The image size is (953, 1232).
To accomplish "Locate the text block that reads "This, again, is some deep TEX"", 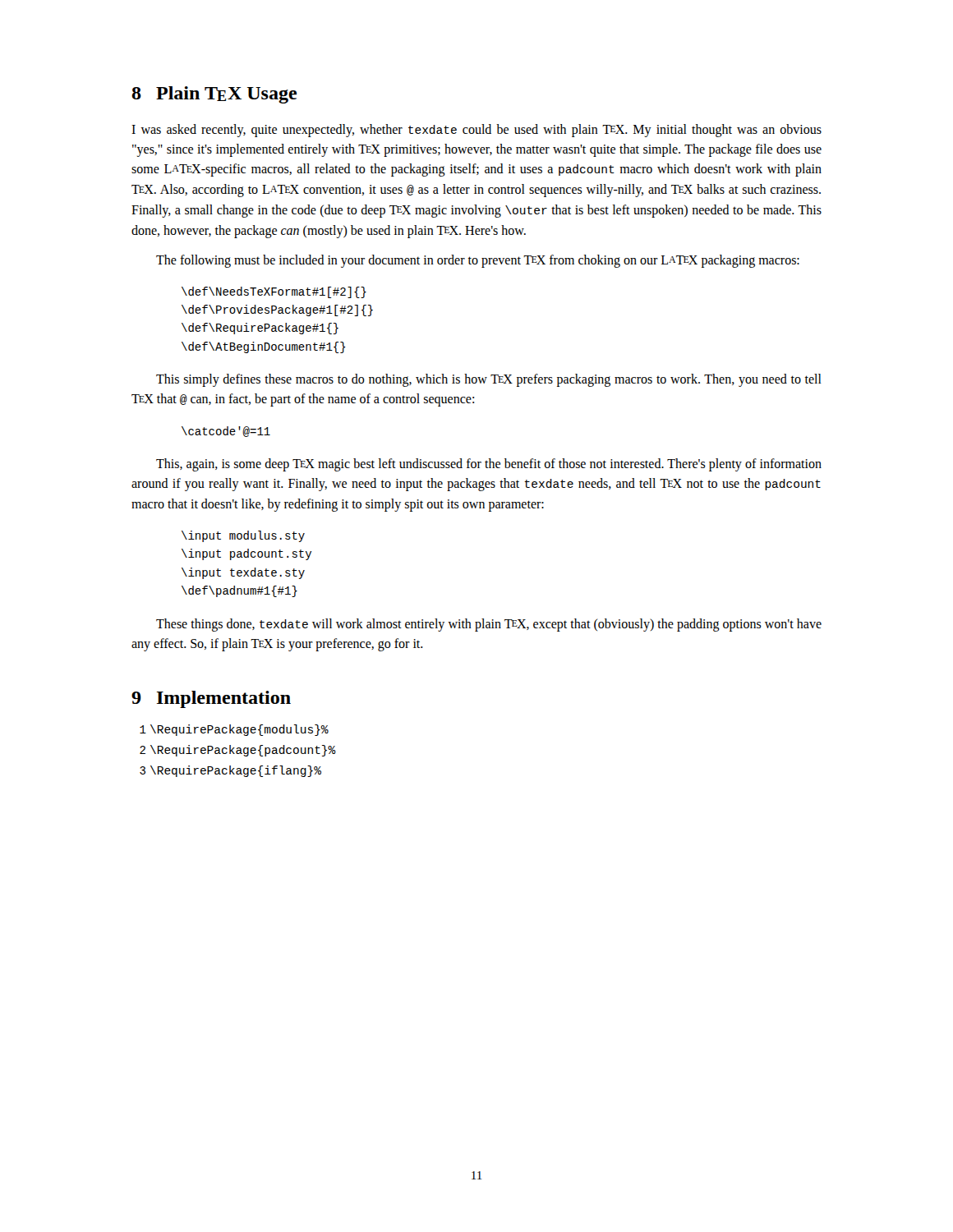I will (476, 484).
